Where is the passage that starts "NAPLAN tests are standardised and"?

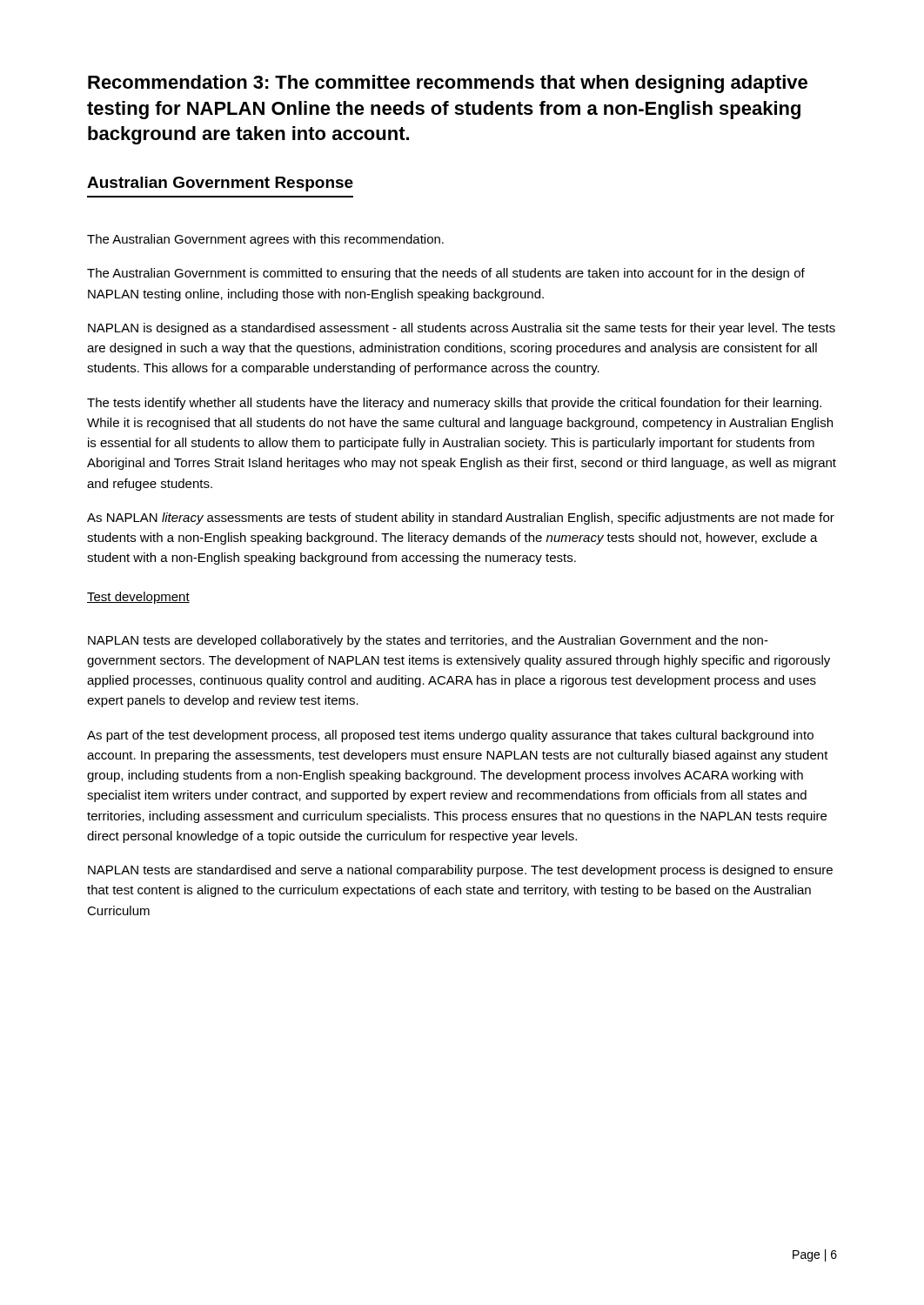click(x=460, y=890)
